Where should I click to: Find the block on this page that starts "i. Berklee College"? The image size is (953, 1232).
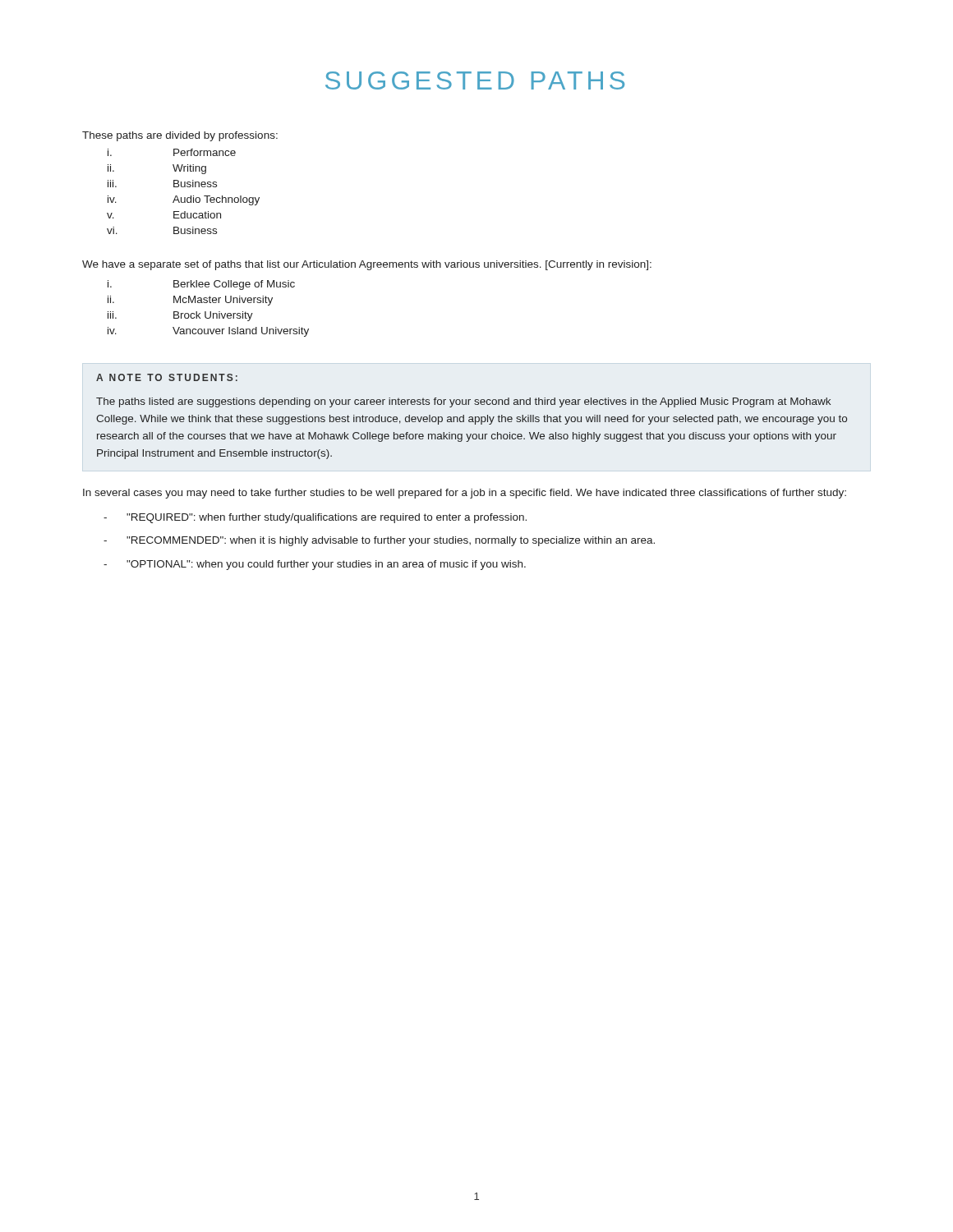click(x=201, y=285)
